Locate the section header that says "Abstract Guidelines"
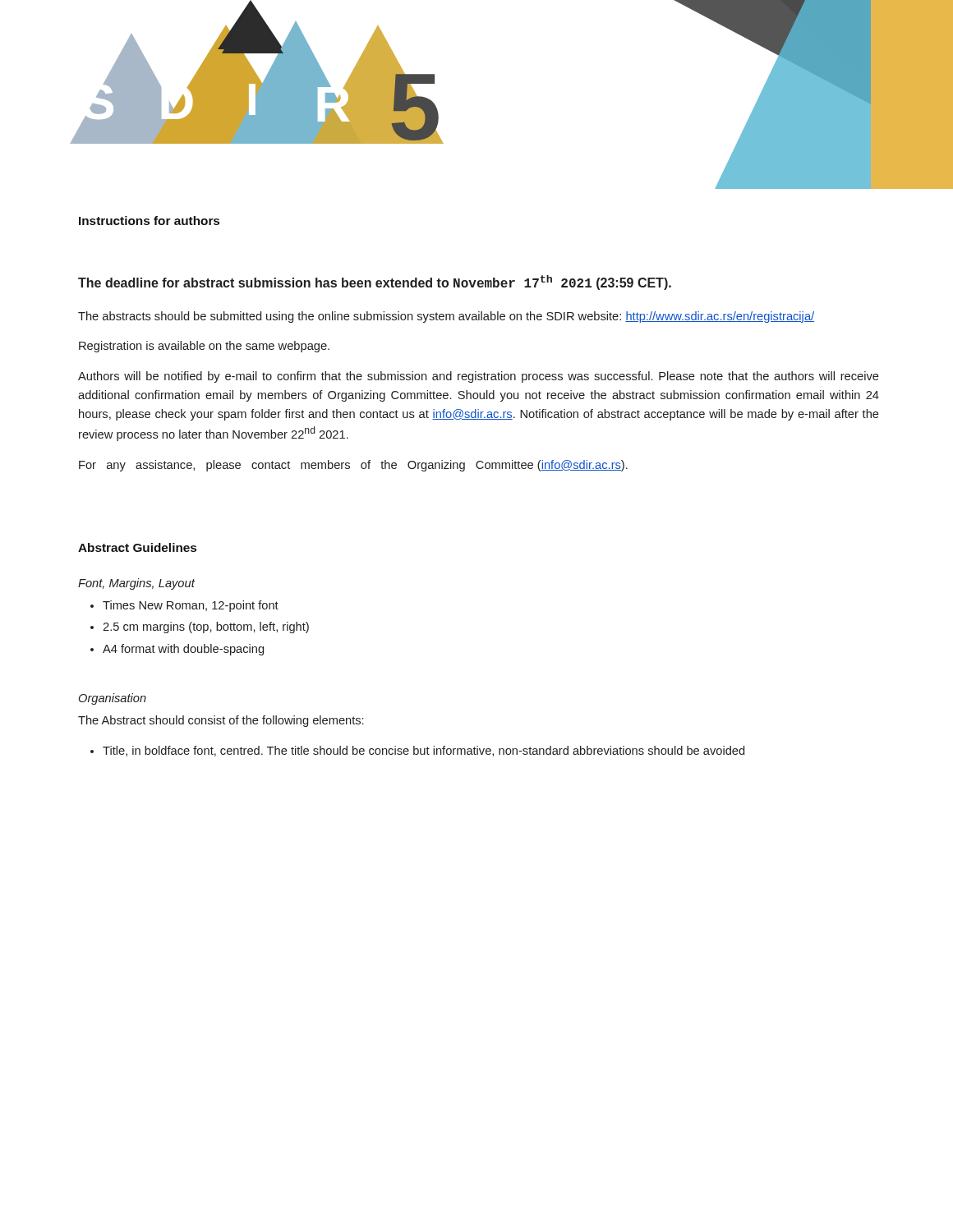The image size is (953, 1232). tap(138, 547)
